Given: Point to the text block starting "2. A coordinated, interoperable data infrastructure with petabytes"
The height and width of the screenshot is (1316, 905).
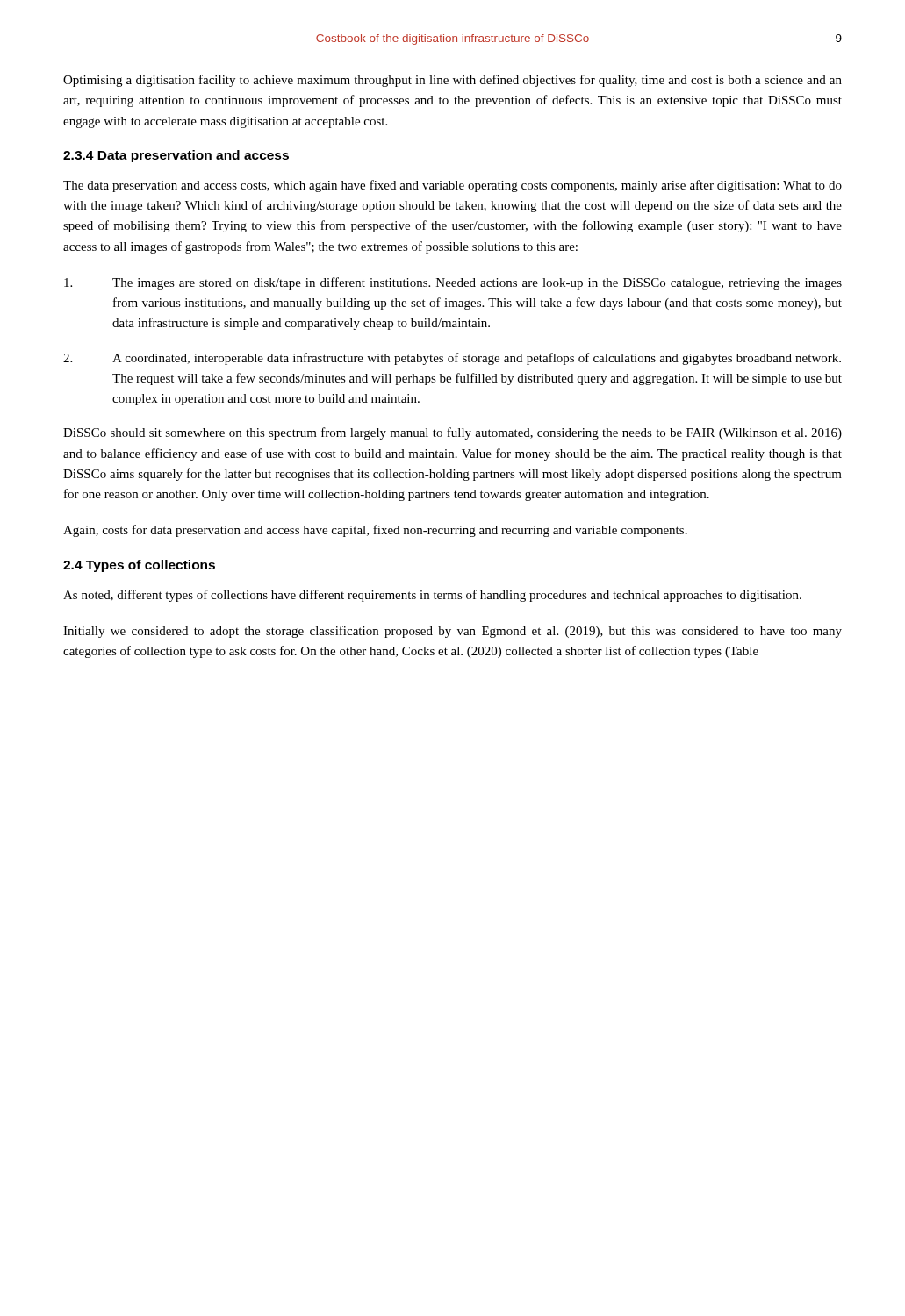Looking at the screenshot, I should pyautogui.click(x=452, y=378).
